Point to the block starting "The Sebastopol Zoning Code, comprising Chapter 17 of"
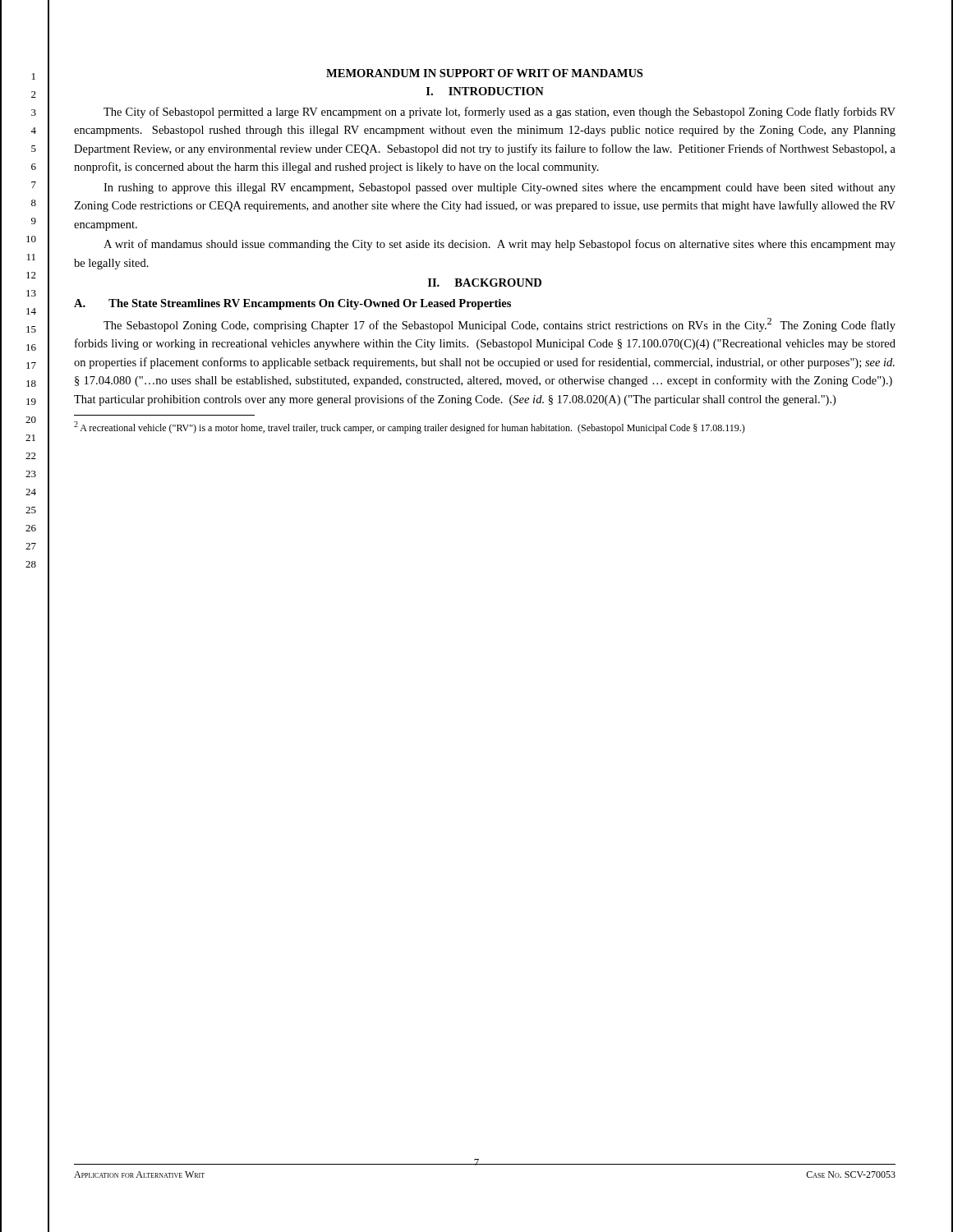 point(485,361)
